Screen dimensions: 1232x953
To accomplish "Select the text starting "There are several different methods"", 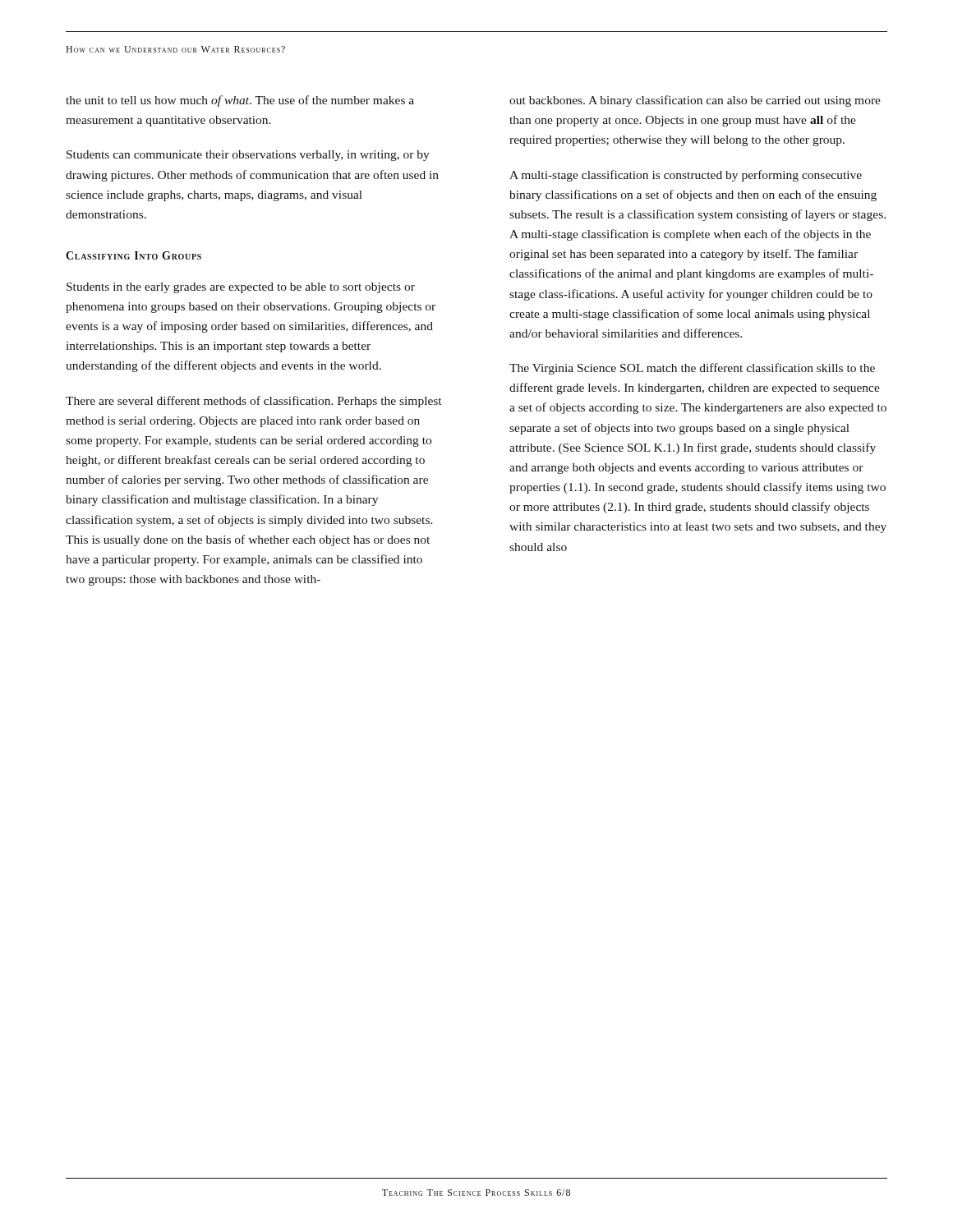I will [254, 489].
